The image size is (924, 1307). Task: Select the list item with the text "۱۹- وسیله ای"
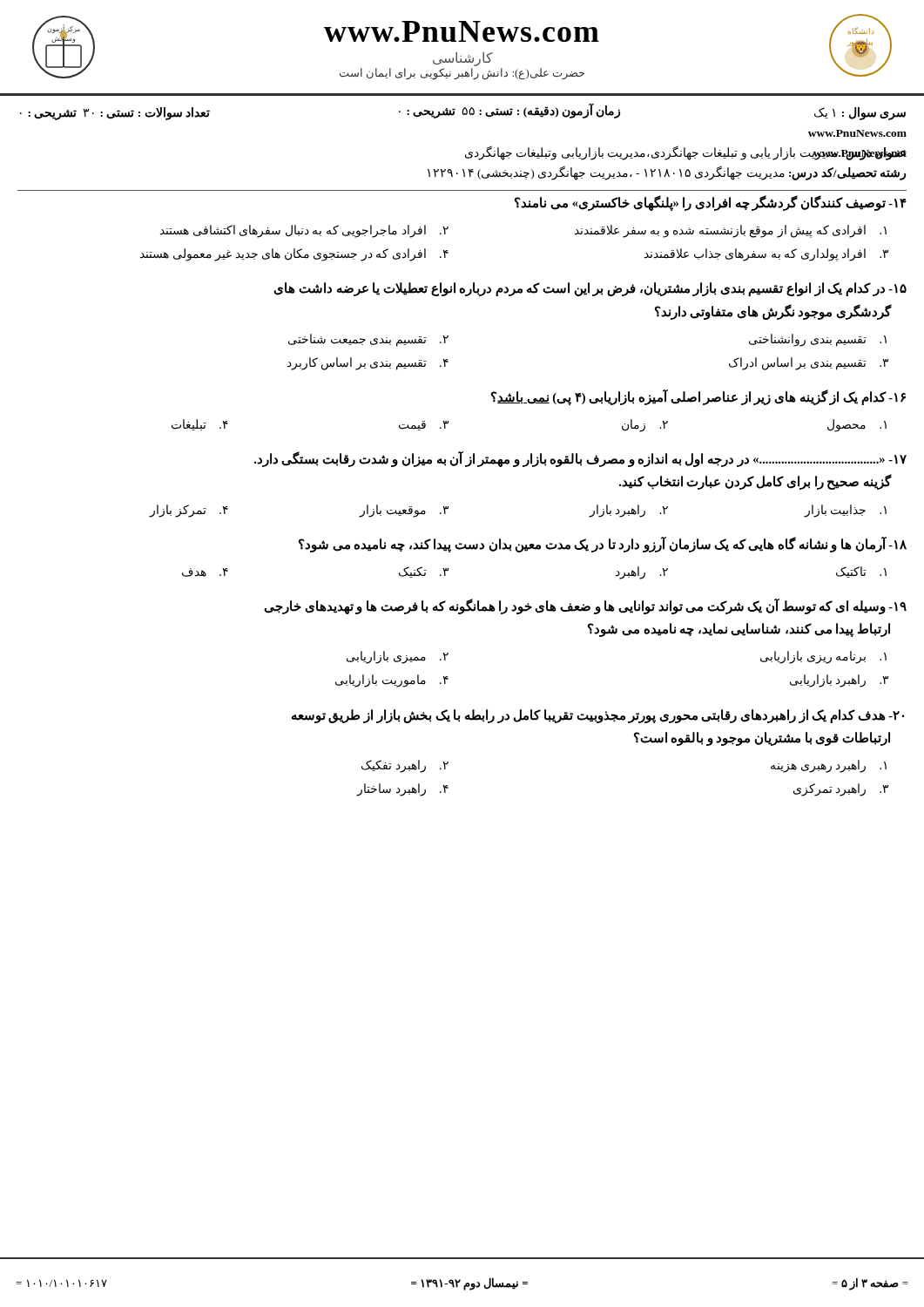click(585, 606)
